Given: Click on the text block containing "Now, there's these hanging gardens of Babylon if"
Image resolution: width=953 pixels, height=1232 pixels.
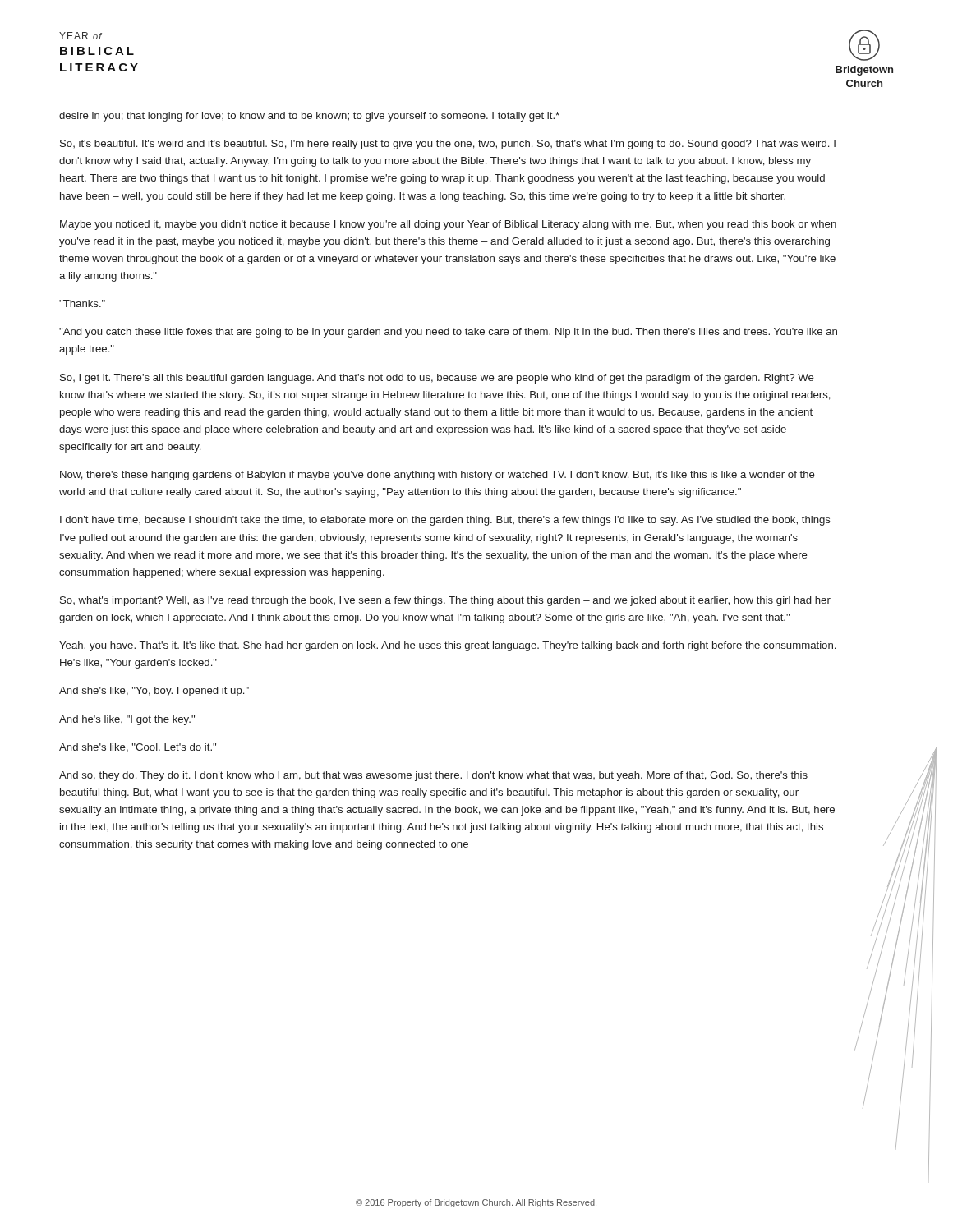Looking at the screenshot, I should click(437, 483).
